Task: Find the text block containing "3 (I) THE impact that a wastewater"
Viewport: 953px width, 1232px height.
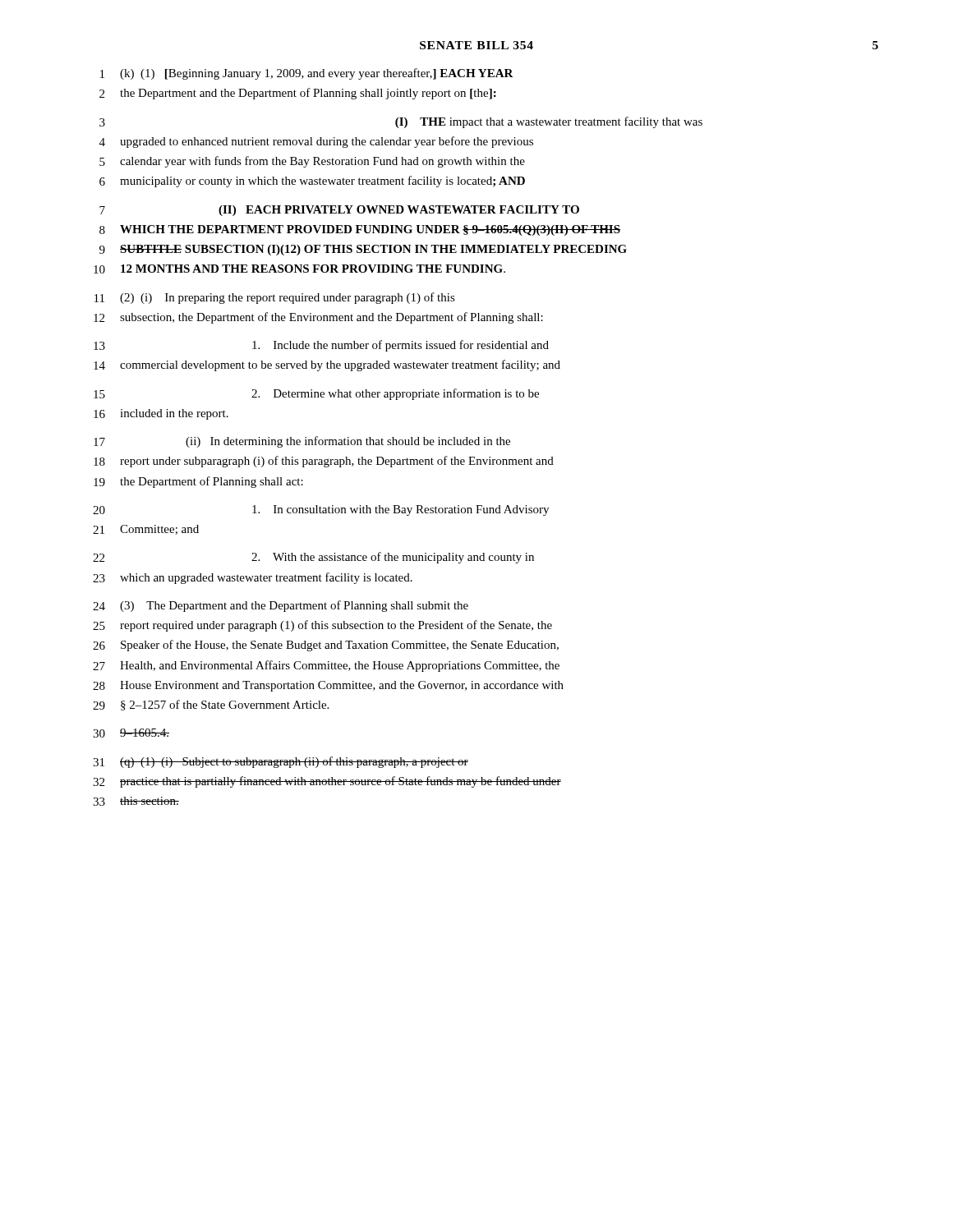Action: [x=476, y=152]
